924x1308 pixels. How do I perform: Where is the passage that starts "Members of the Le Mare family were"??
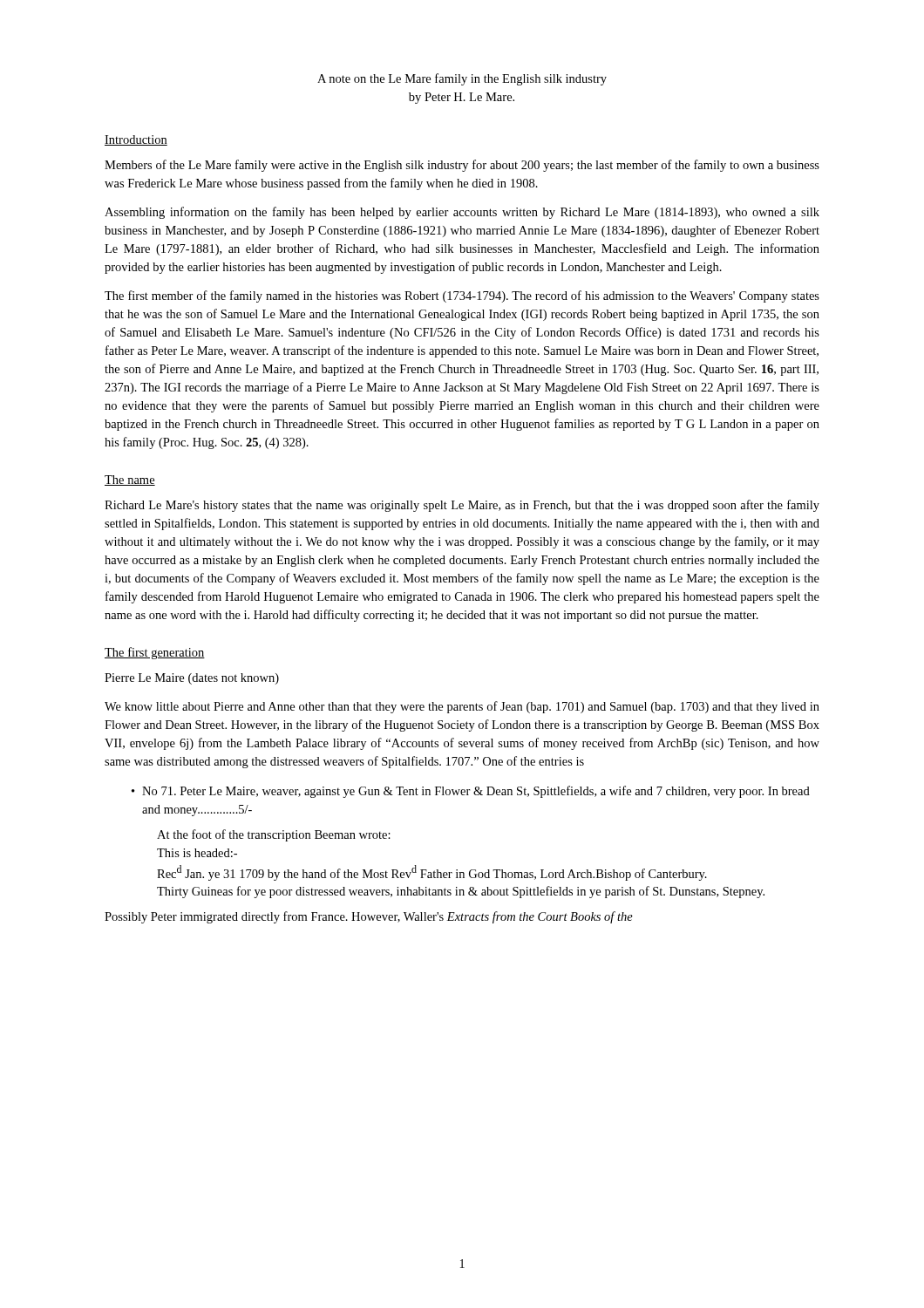[462, 174]
